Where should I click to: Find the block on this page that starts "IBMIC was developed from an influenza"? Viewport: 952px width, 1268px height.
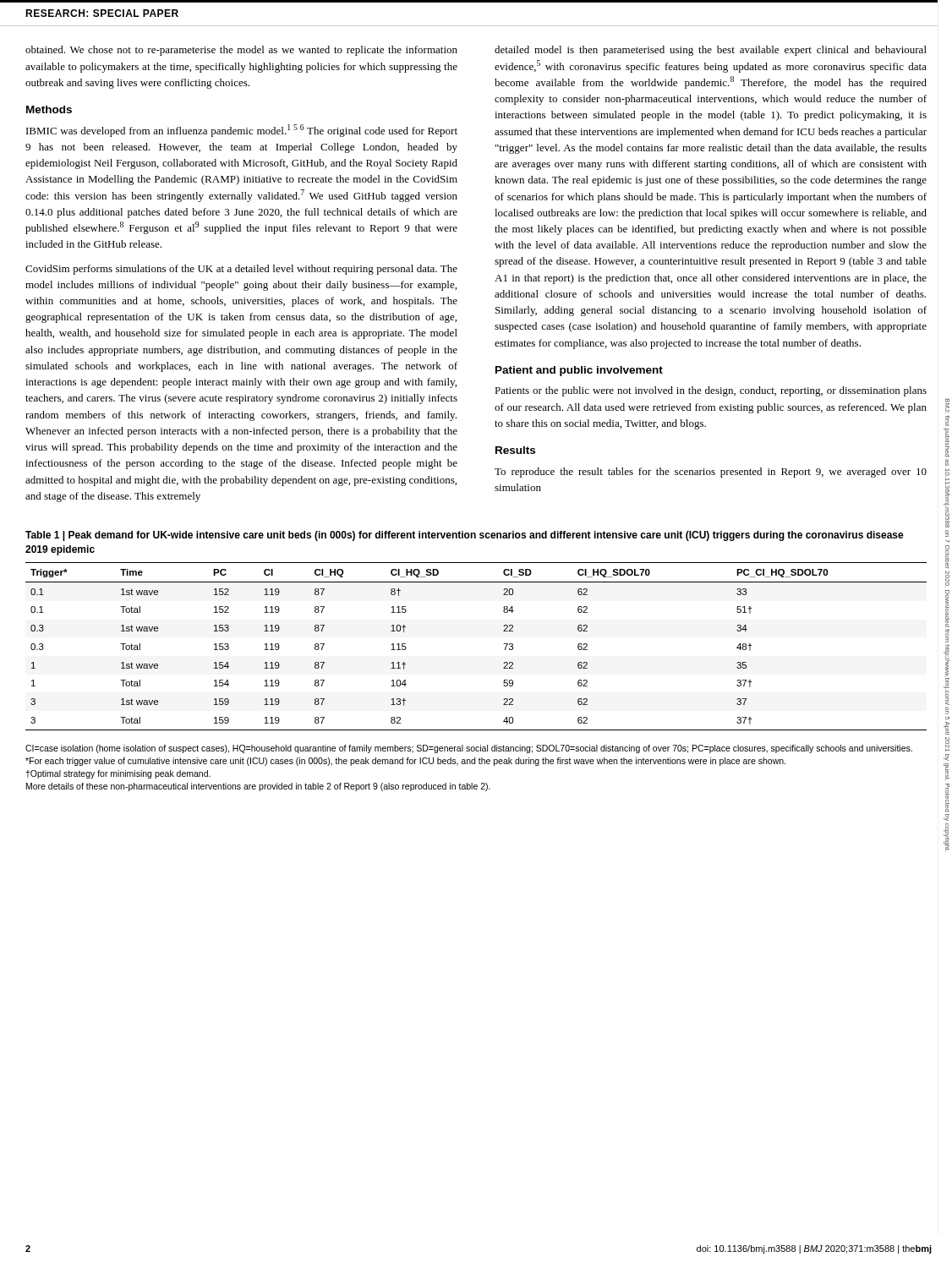[241, 186]
